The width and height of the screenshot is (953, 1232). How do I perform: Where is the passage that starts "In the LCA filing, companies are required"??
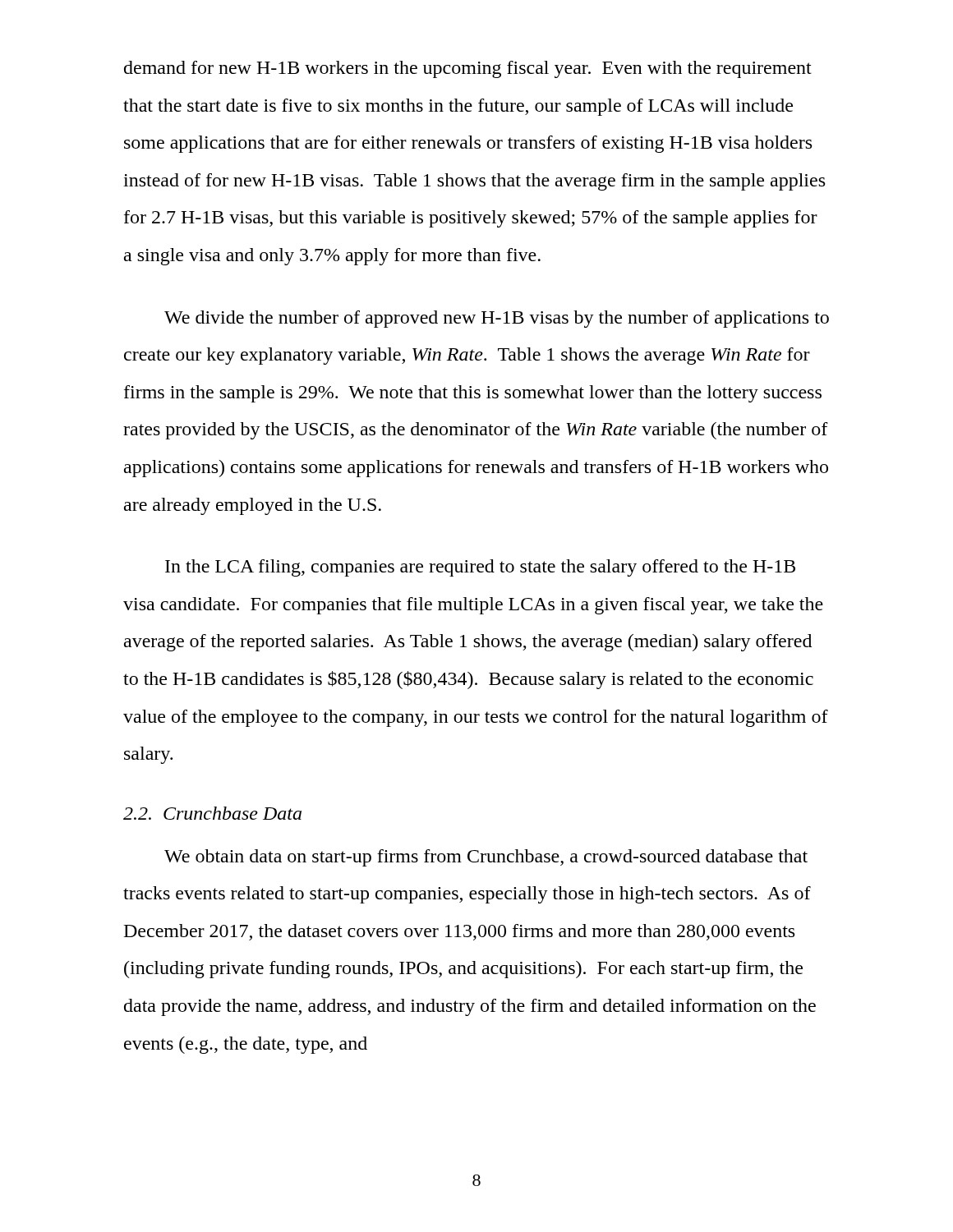[x=480, y=568]
